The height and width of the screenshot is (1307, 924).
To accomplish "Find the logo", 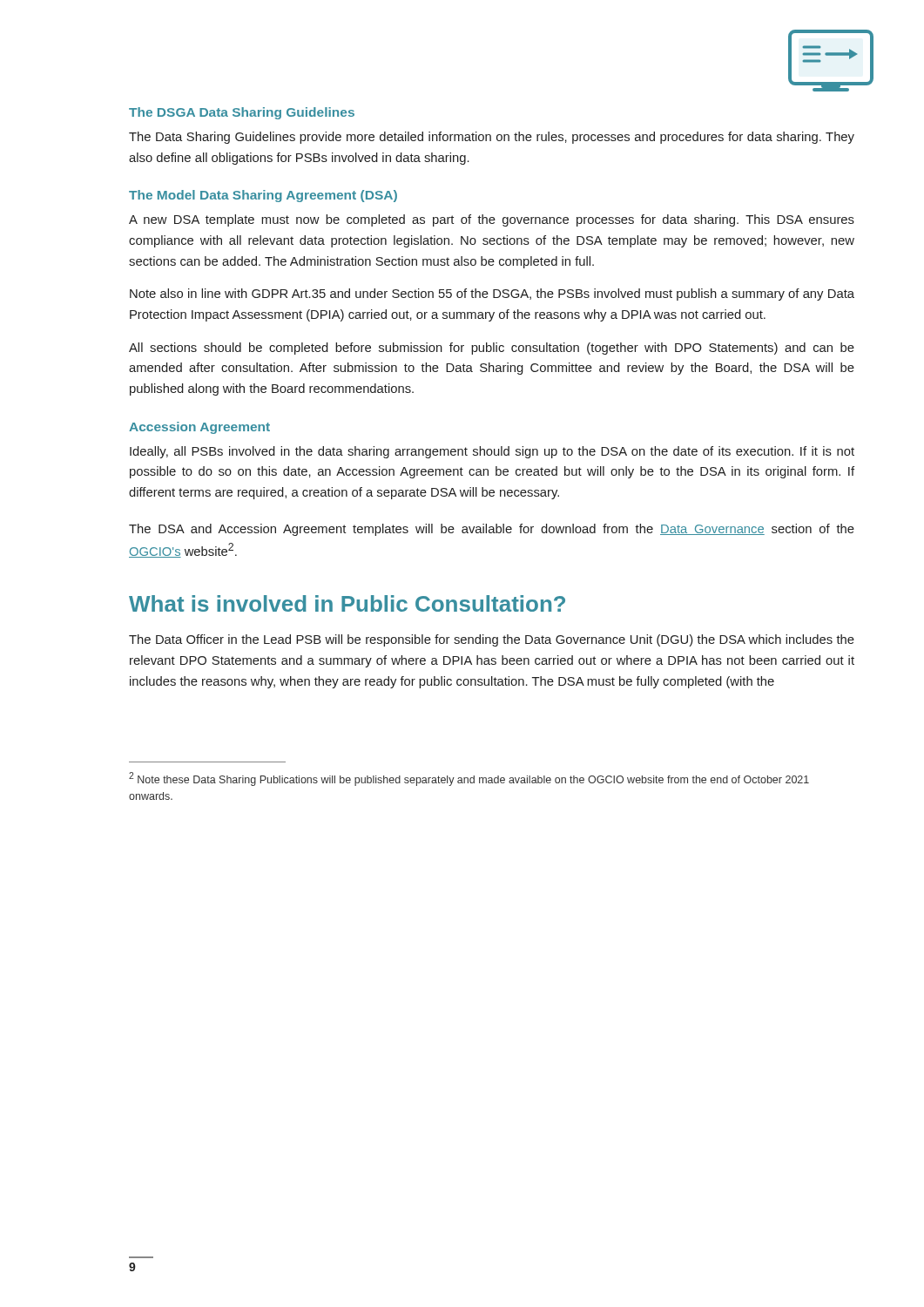I will click(x=831, y=59).
